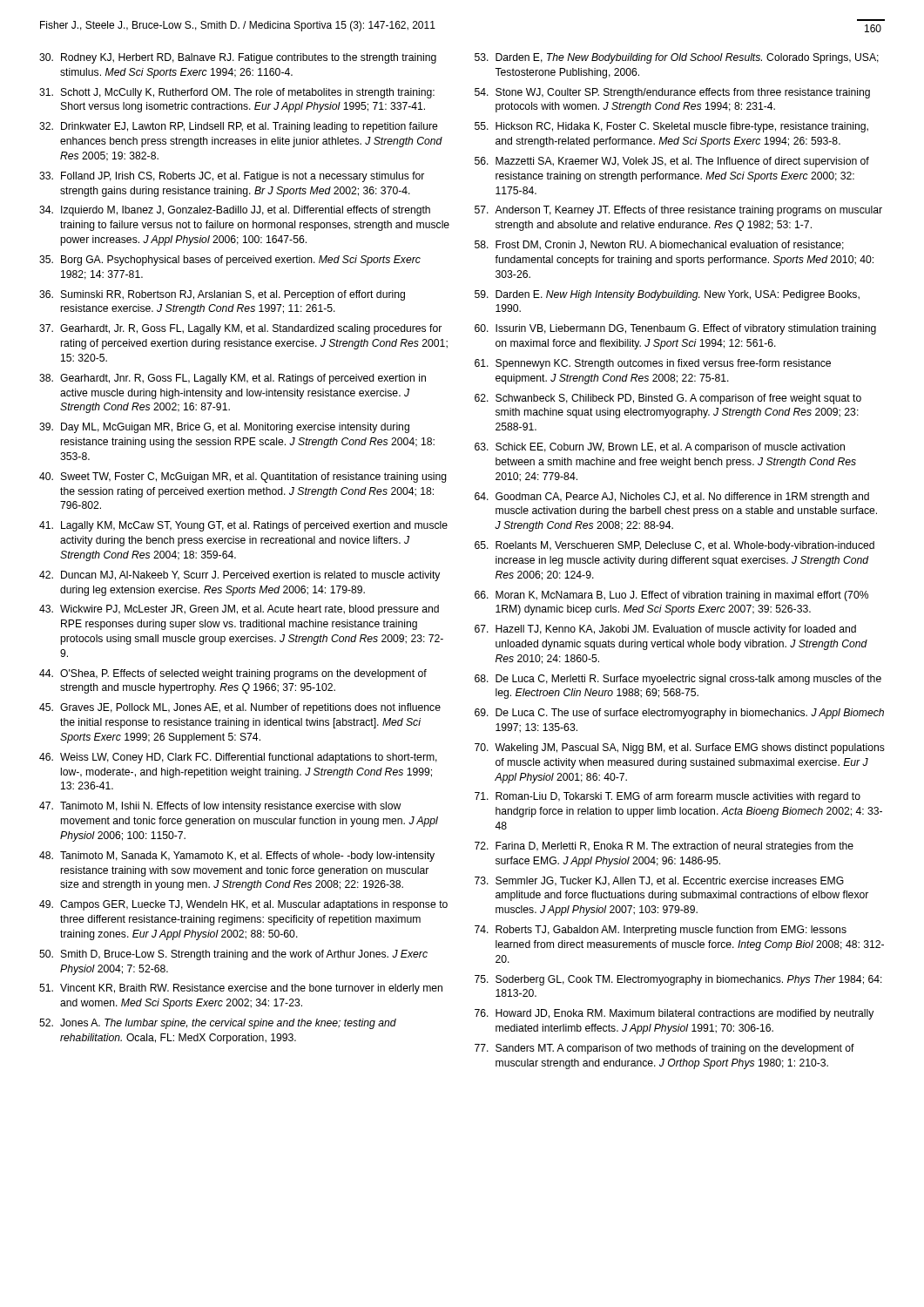This screenshot has height=1307, width=924.
Task: Select the list item that reads "55. Hickson RC, Hidaka K,"
Action: (680, 134)
